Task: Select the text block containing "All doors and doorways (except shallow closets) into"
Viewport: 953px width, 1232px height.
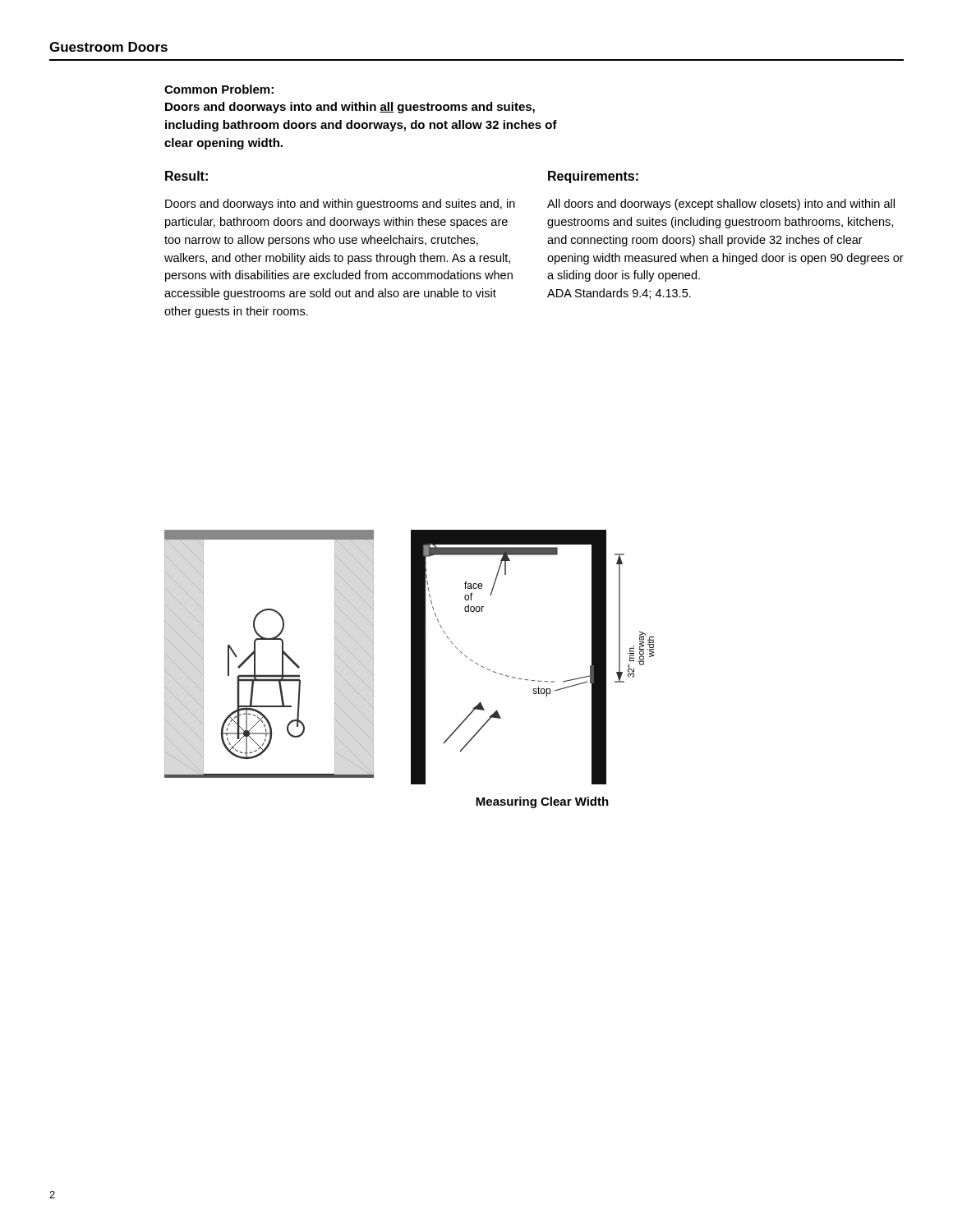Action: (x=725, y=249)
